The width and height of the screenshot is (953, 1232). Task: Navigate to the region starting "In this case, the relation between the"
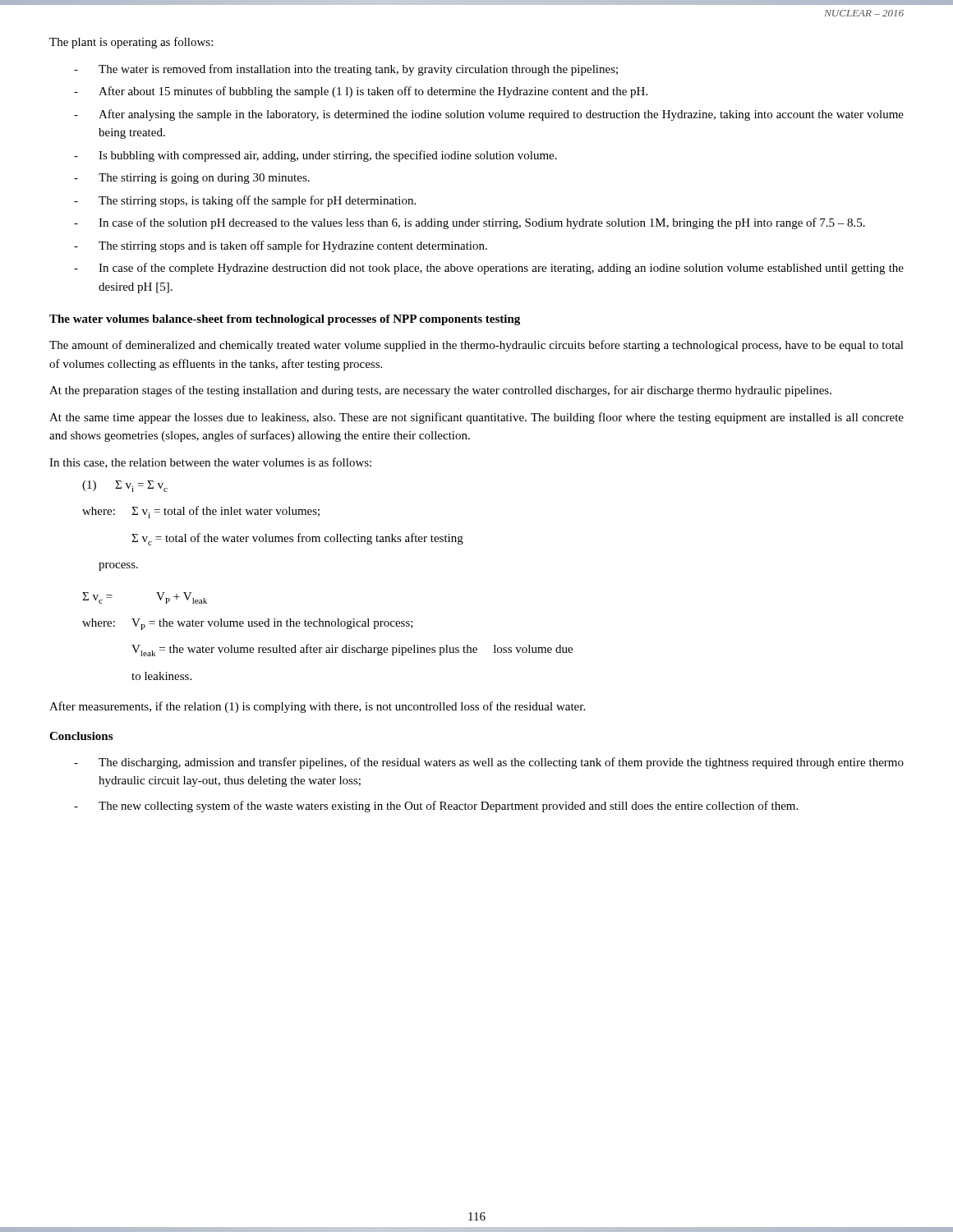[211, 462]
